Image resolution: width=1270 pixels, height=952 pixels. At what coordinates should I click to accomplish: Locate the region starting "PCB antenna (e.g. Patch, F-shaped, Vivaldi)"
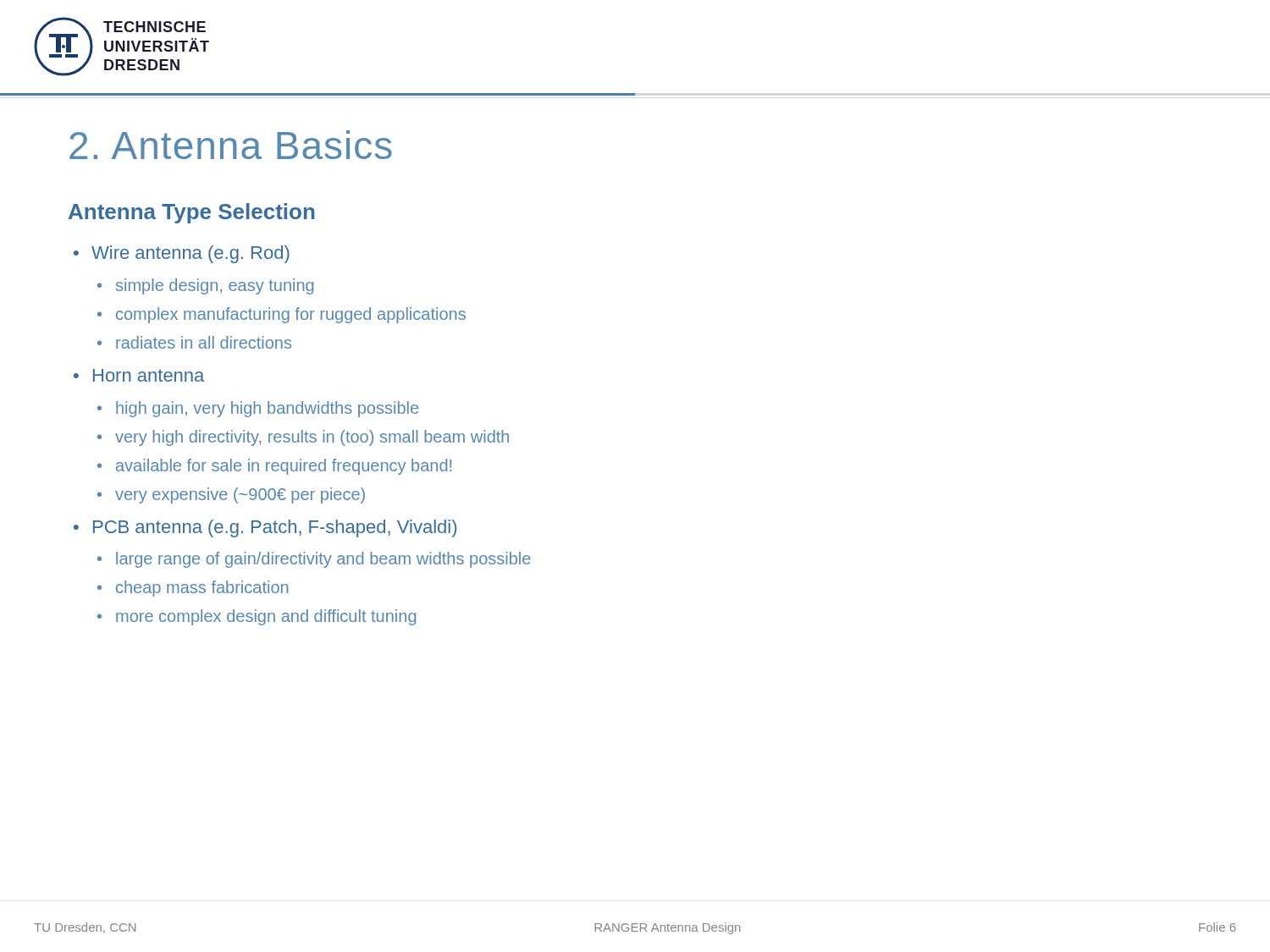coord(275,528)
